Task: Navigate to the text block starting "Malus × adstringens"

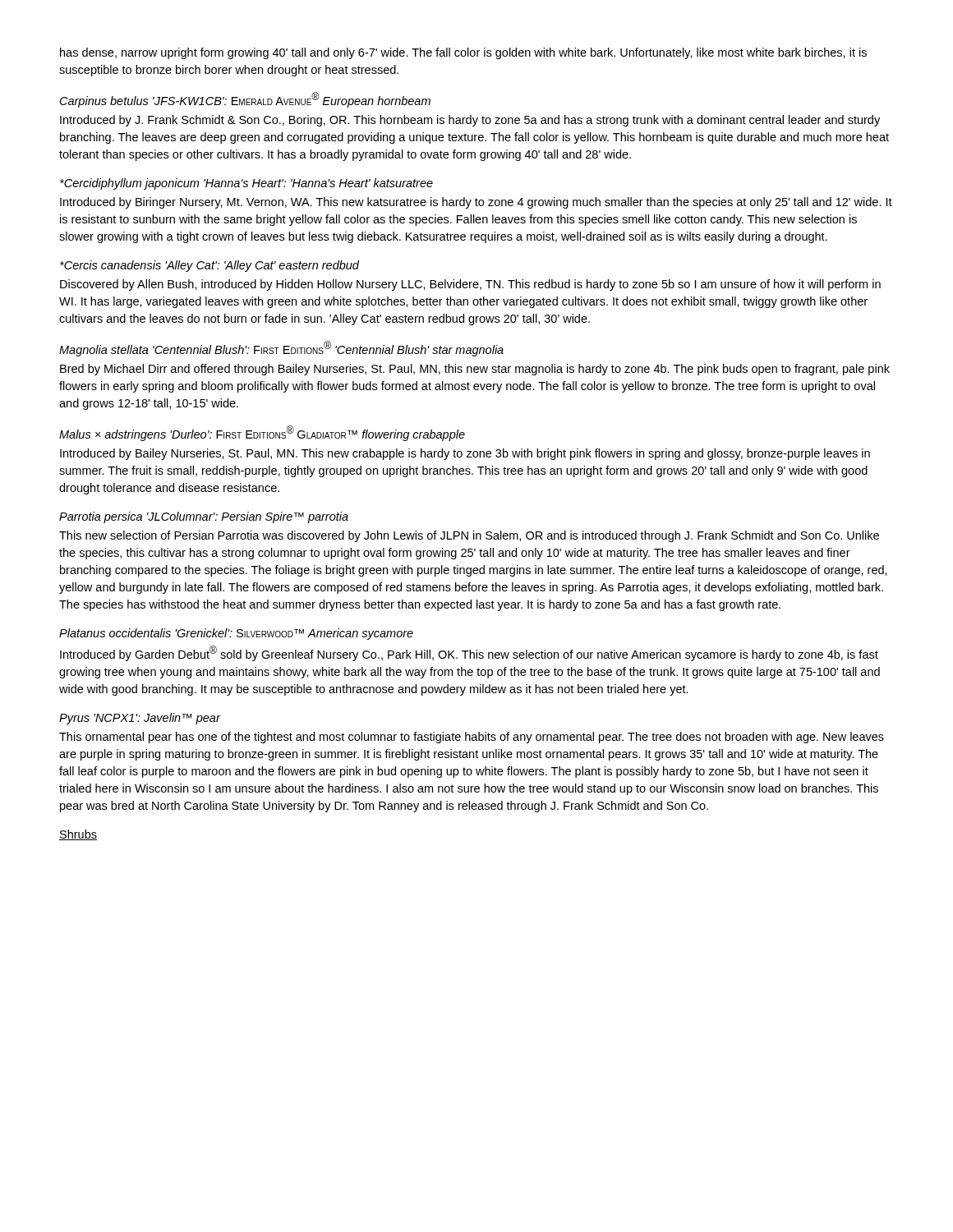Action: click(x=476, y=460)
